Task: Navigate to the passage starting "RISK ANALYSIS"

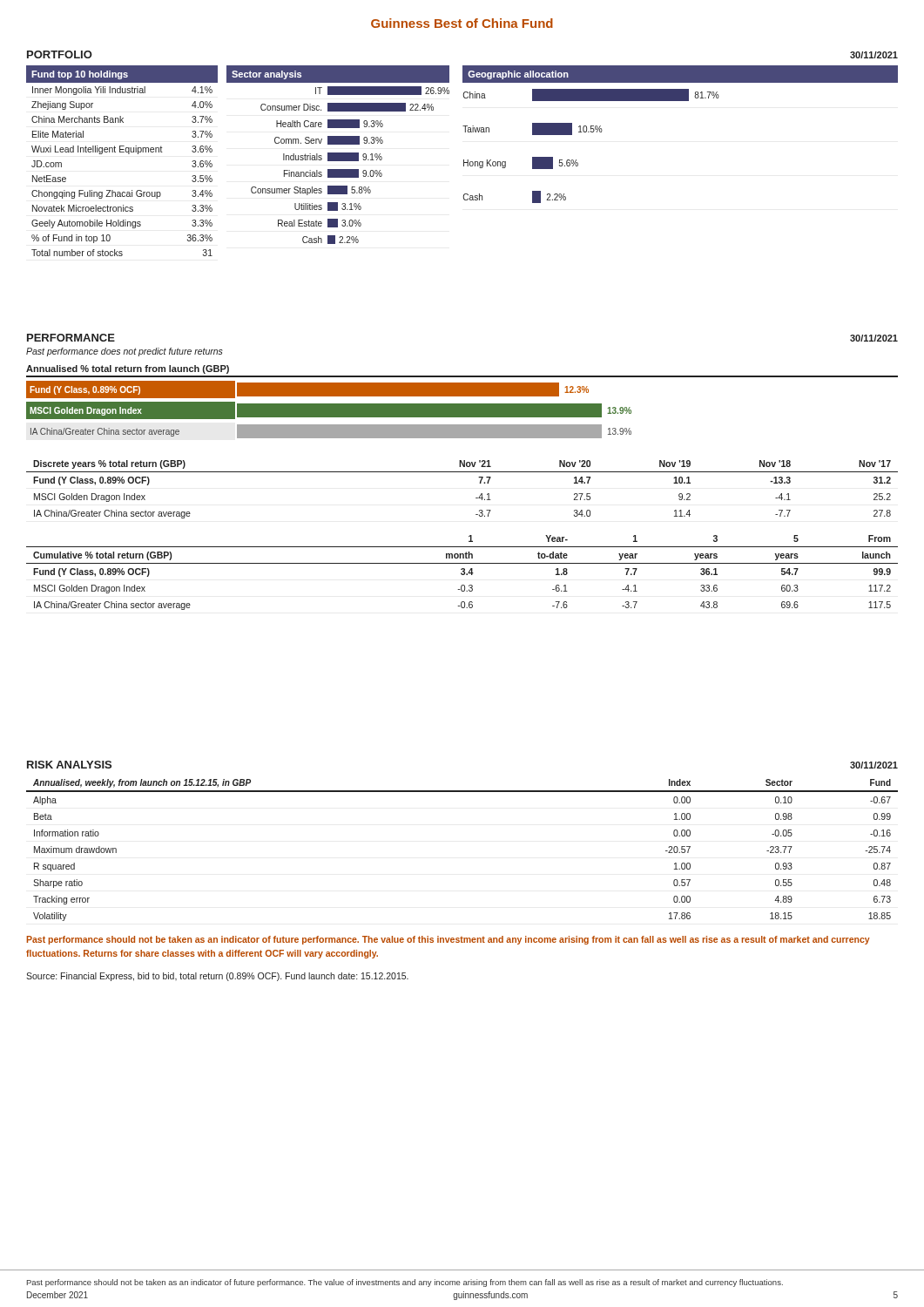Action: (69, 765)
